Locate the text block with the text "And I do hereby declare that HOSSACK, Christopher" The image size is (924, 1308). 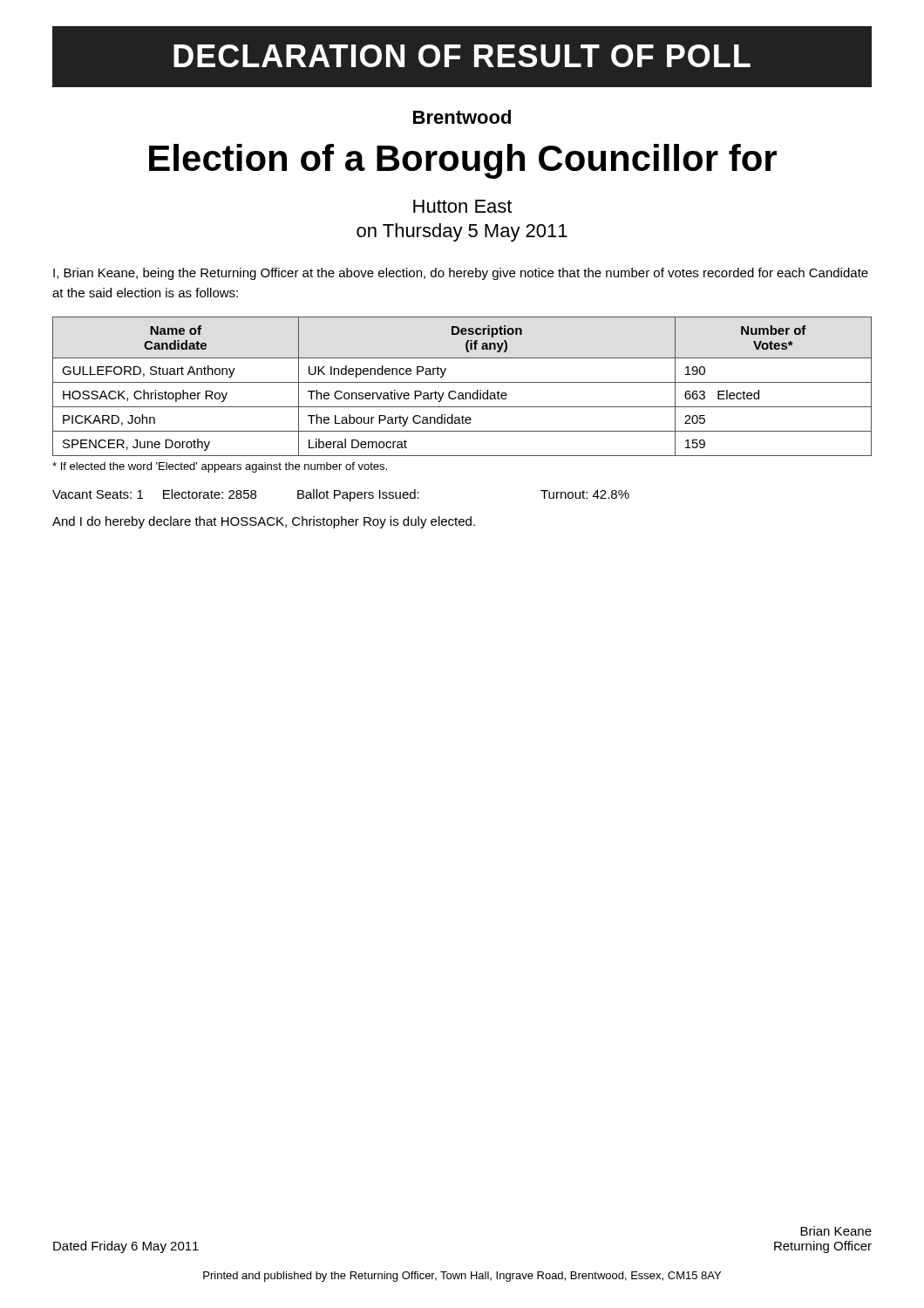[462, 521]
